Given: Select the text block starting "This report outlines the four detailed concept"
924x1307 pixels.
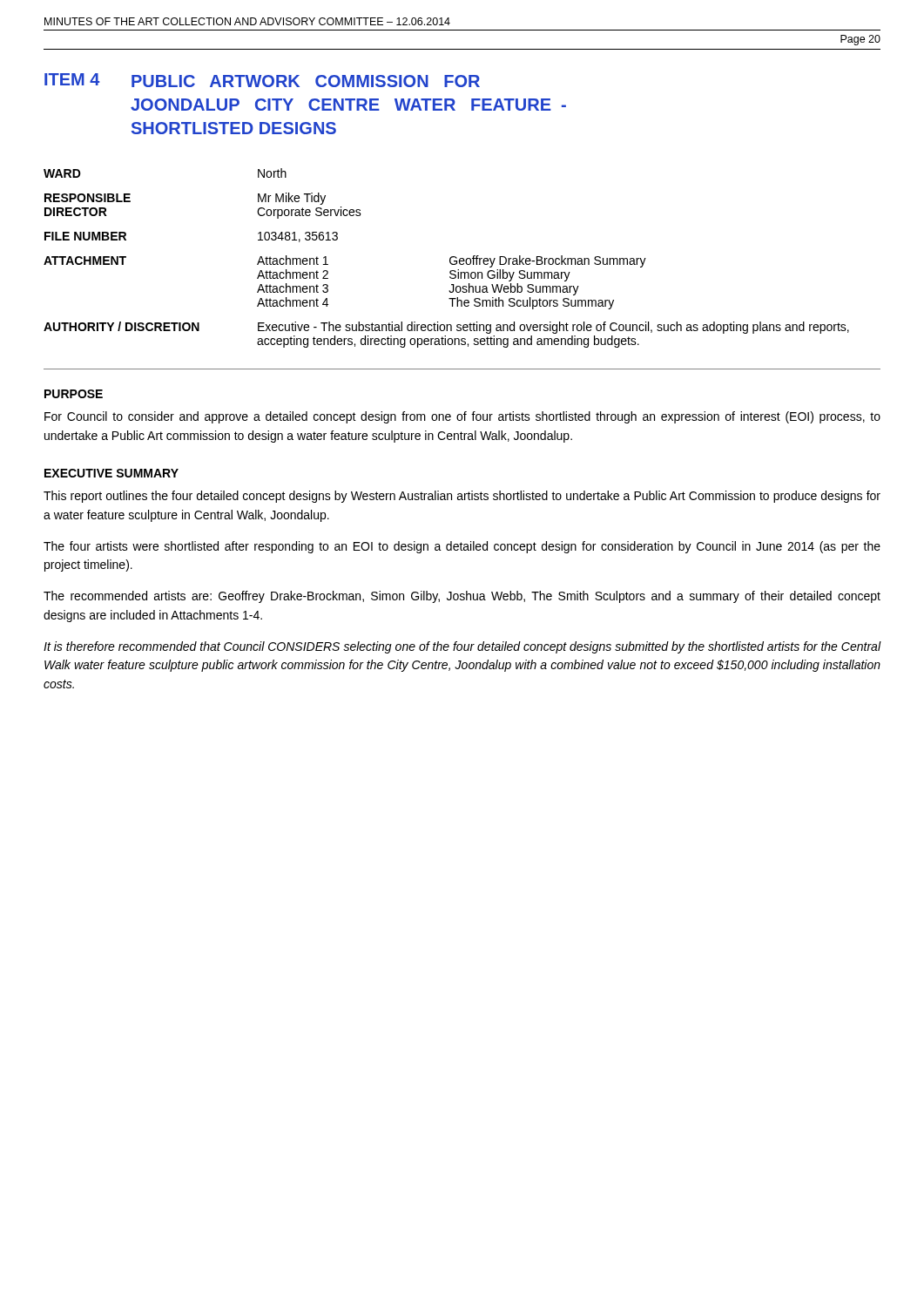Looking at the screenshot, I should (462, 506).
